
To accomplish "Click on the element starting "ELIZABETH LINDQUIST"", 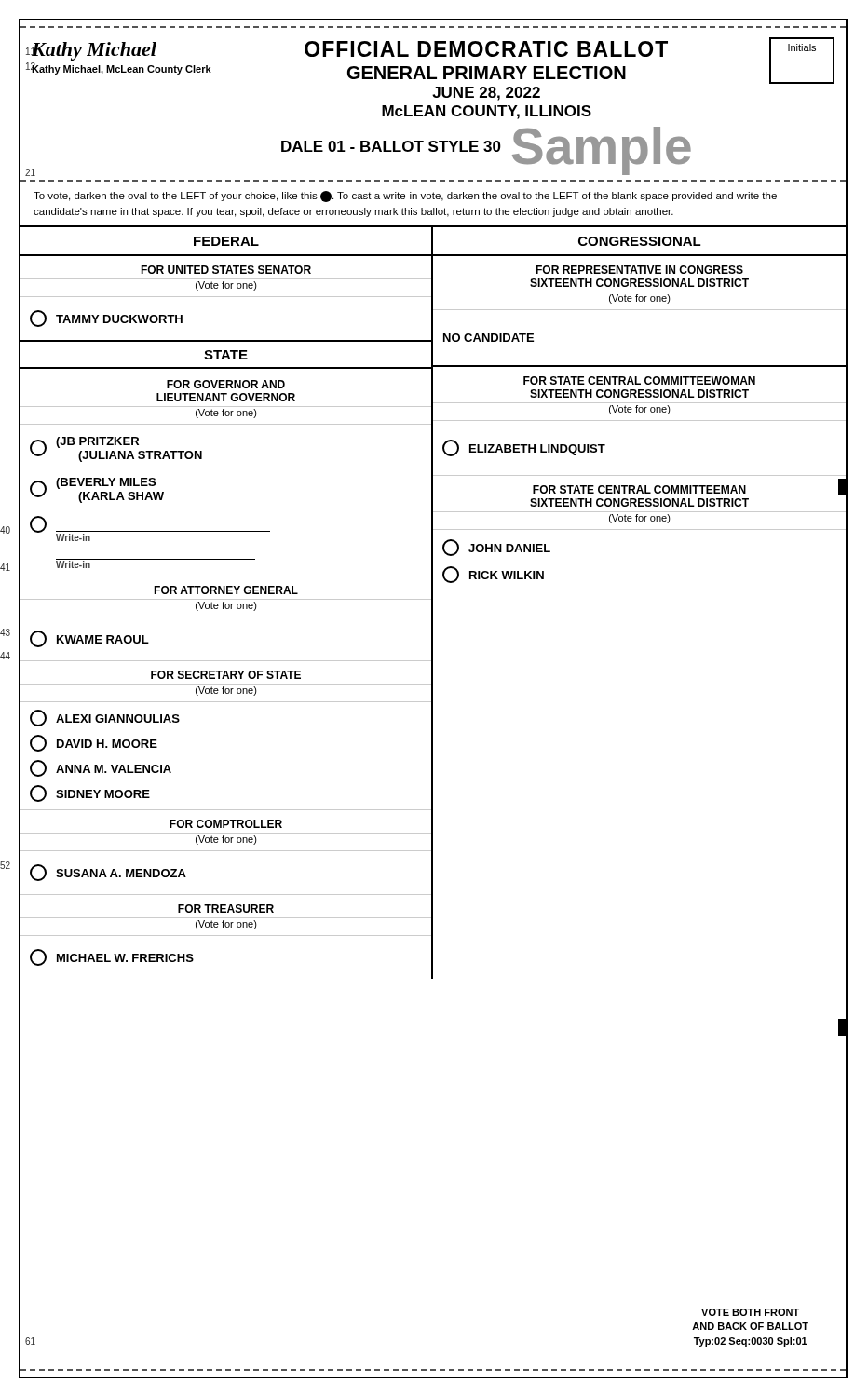I will pos(524,448).
